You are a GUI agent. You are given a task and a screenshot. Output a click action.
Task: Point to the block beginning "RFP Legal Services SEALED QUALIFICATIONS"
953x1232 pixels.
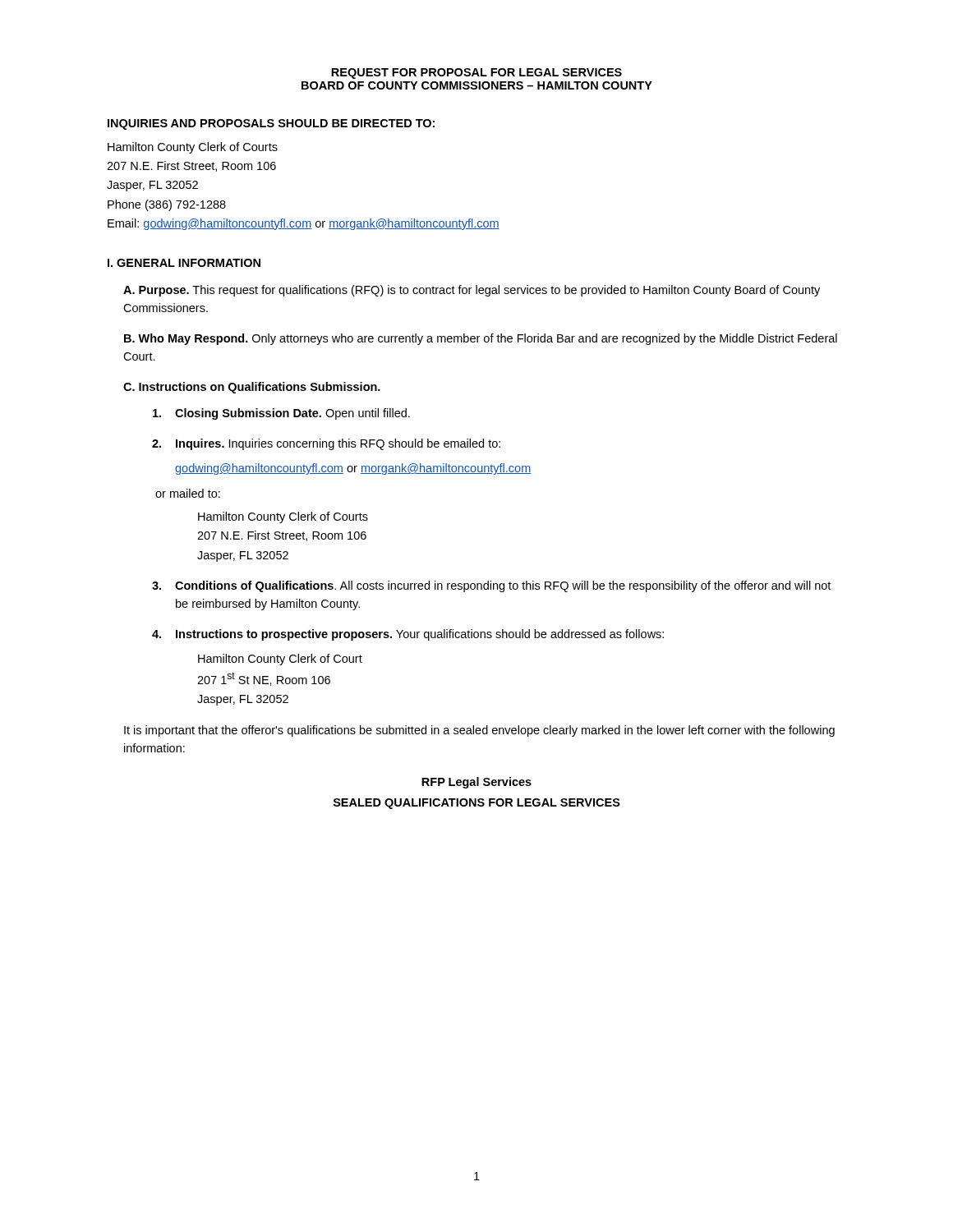point(476,792)
